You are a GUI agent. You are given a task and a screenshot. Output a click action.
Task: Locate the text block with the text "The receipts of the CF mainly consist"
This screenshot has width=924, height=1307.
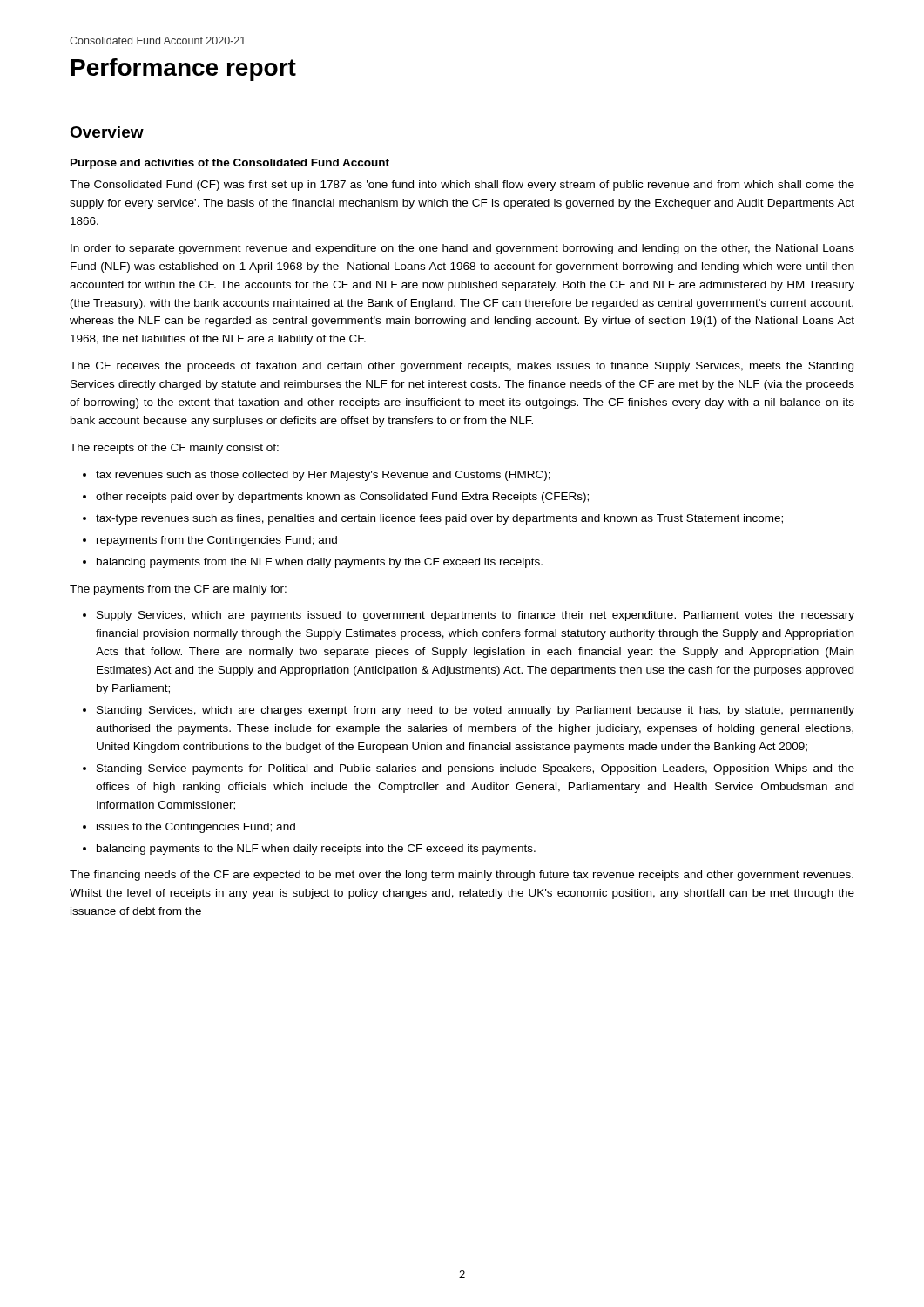pos(175,447)
